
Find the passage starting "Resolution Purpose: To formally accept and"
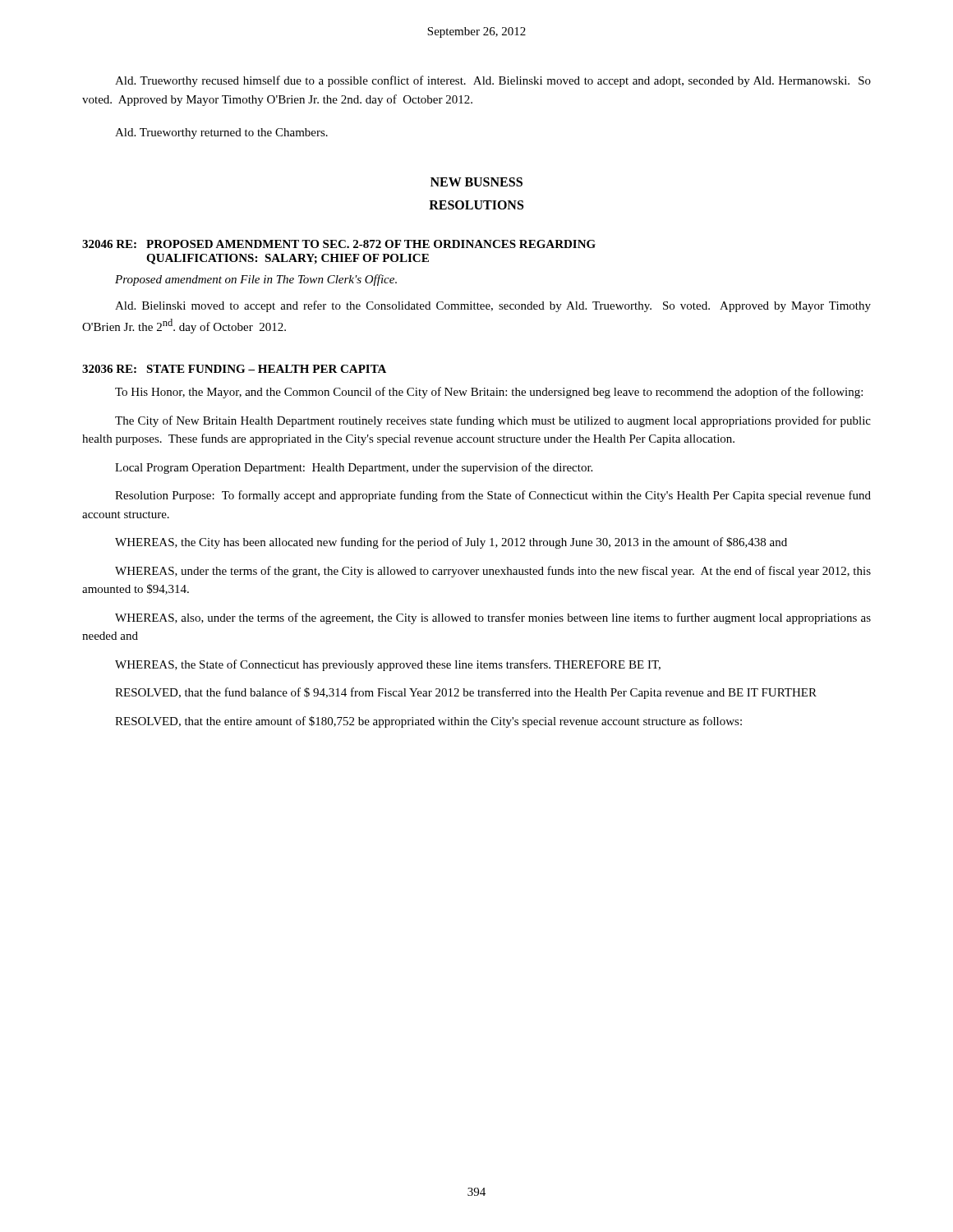tap(476, 505)
